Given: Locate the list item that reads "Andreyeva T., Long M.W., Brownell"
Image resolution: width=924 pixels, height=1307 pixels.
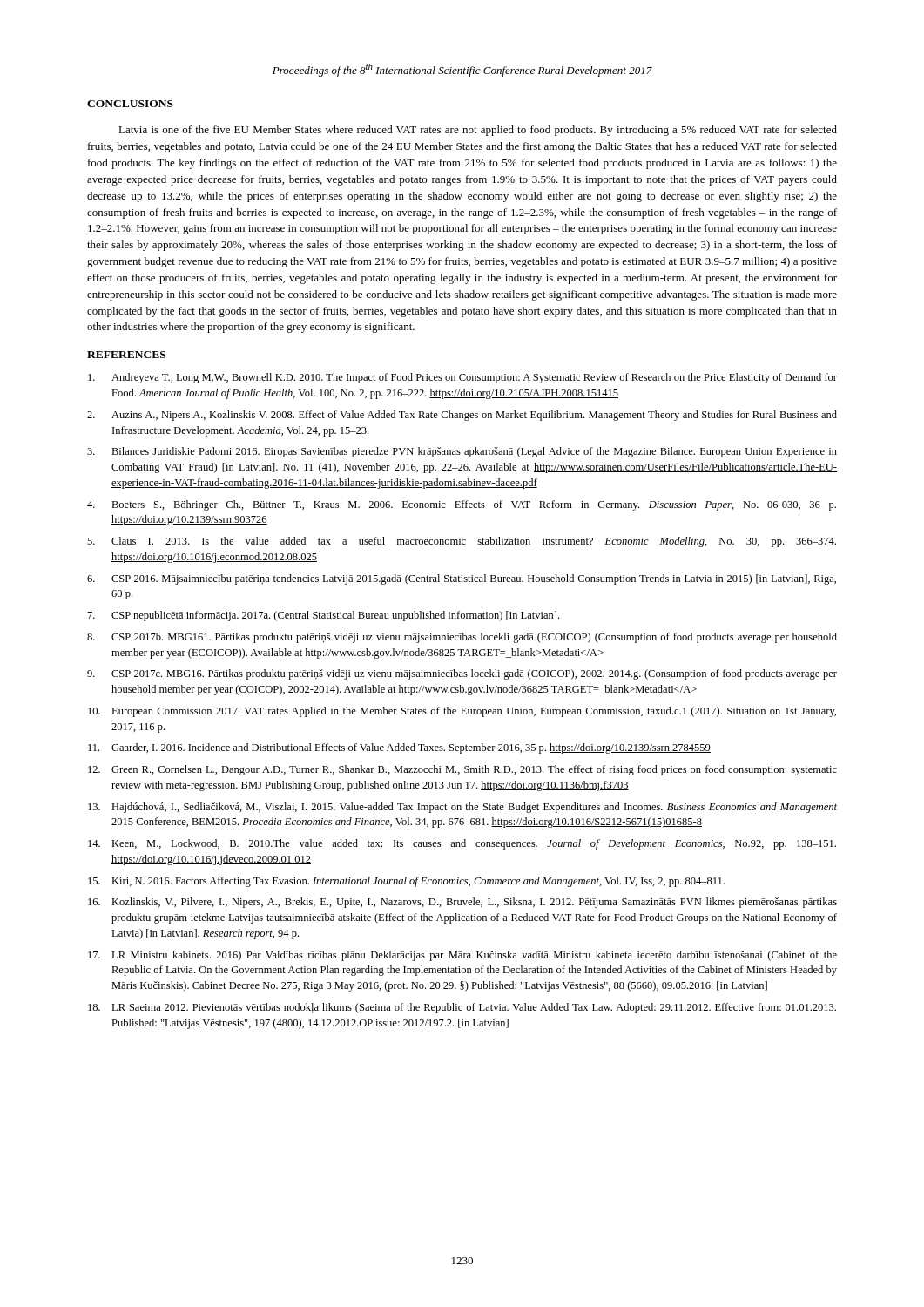Looking at the screenshot, I should pos(462,386).
